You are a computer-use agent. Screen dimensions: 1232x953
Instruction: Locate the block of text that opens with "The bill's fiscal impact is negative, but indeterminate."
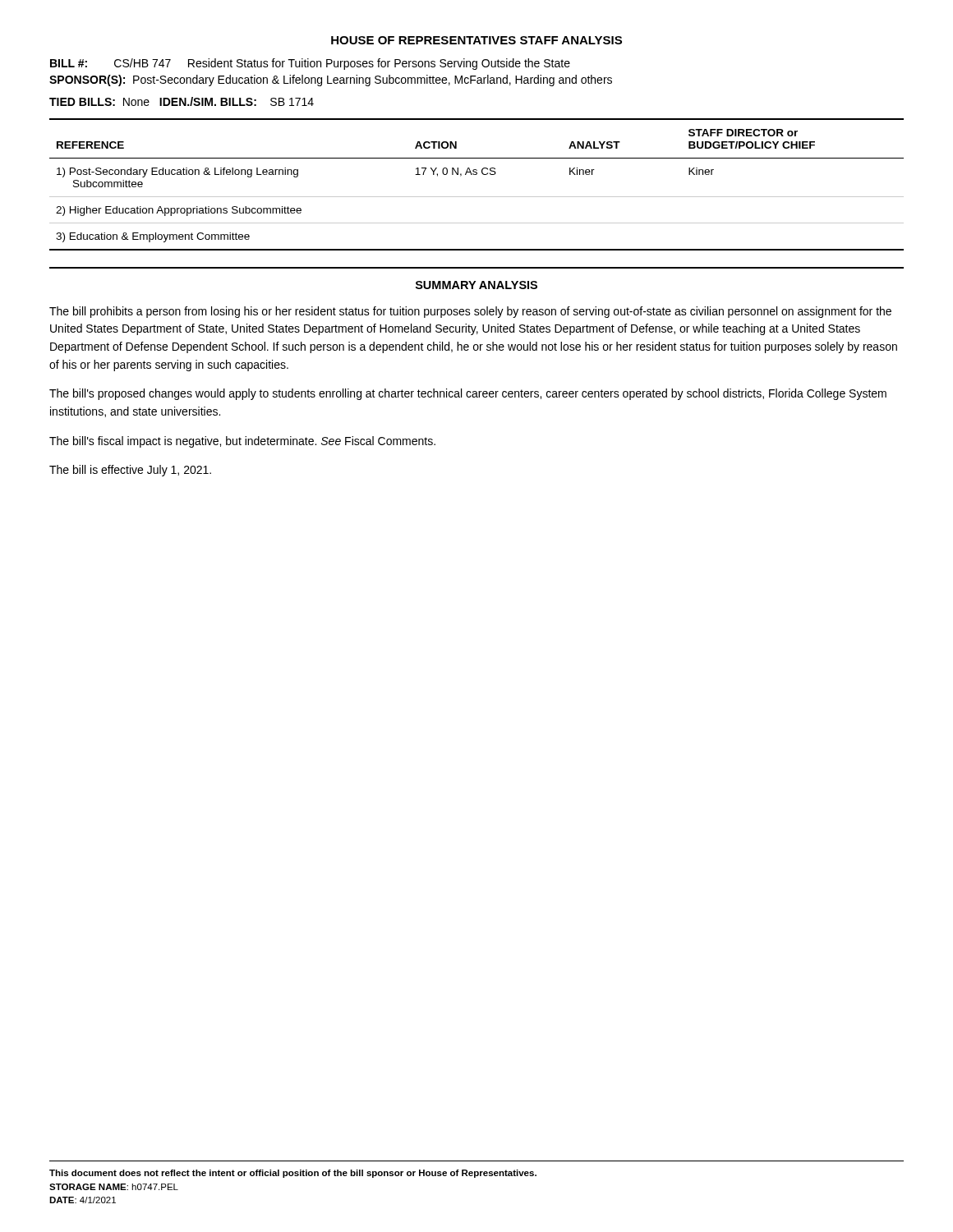243,441
